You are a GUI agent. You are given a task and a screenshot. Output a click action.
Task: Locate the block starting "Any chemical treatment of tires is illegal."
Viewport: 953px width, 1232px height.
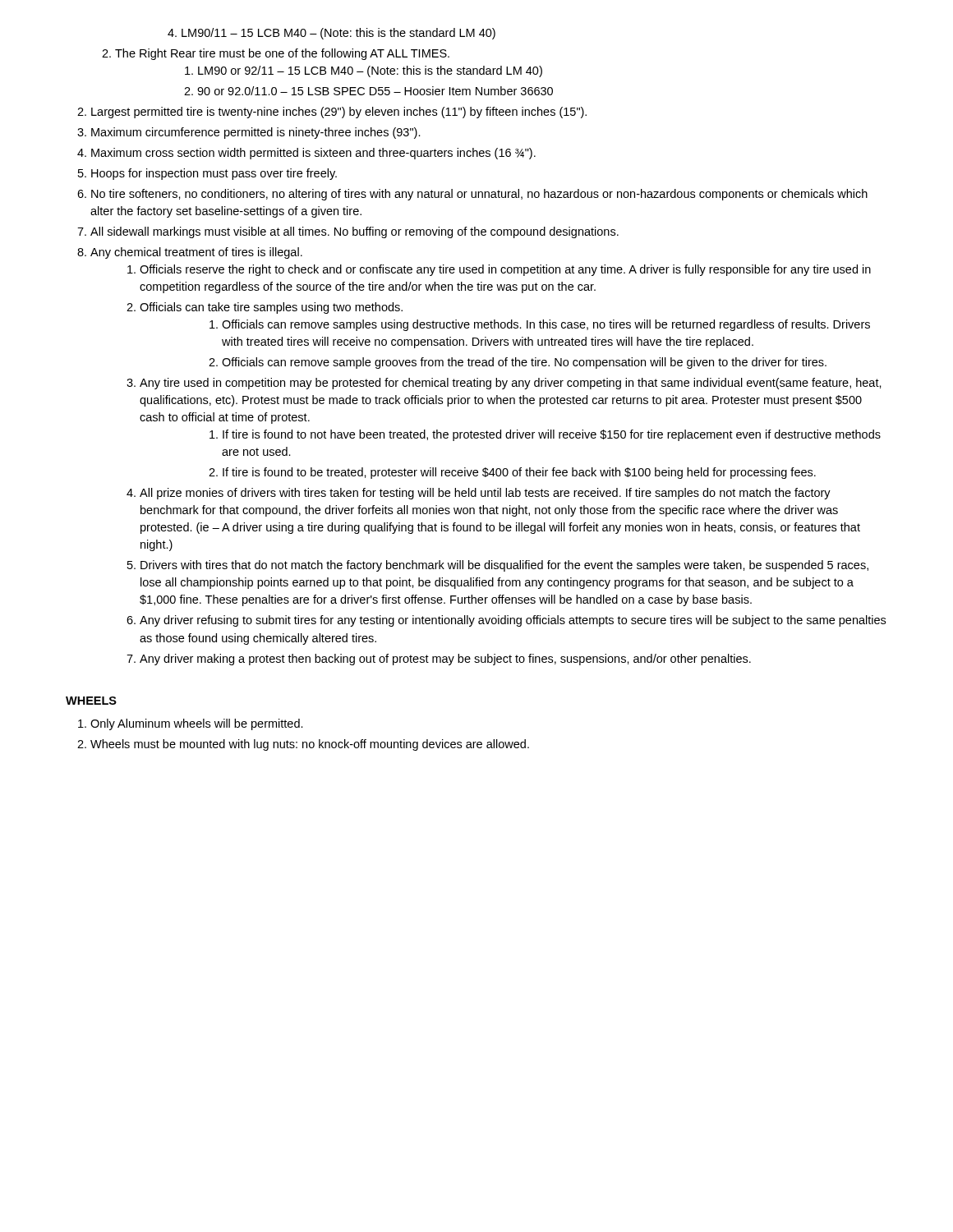tap(190, 253)
